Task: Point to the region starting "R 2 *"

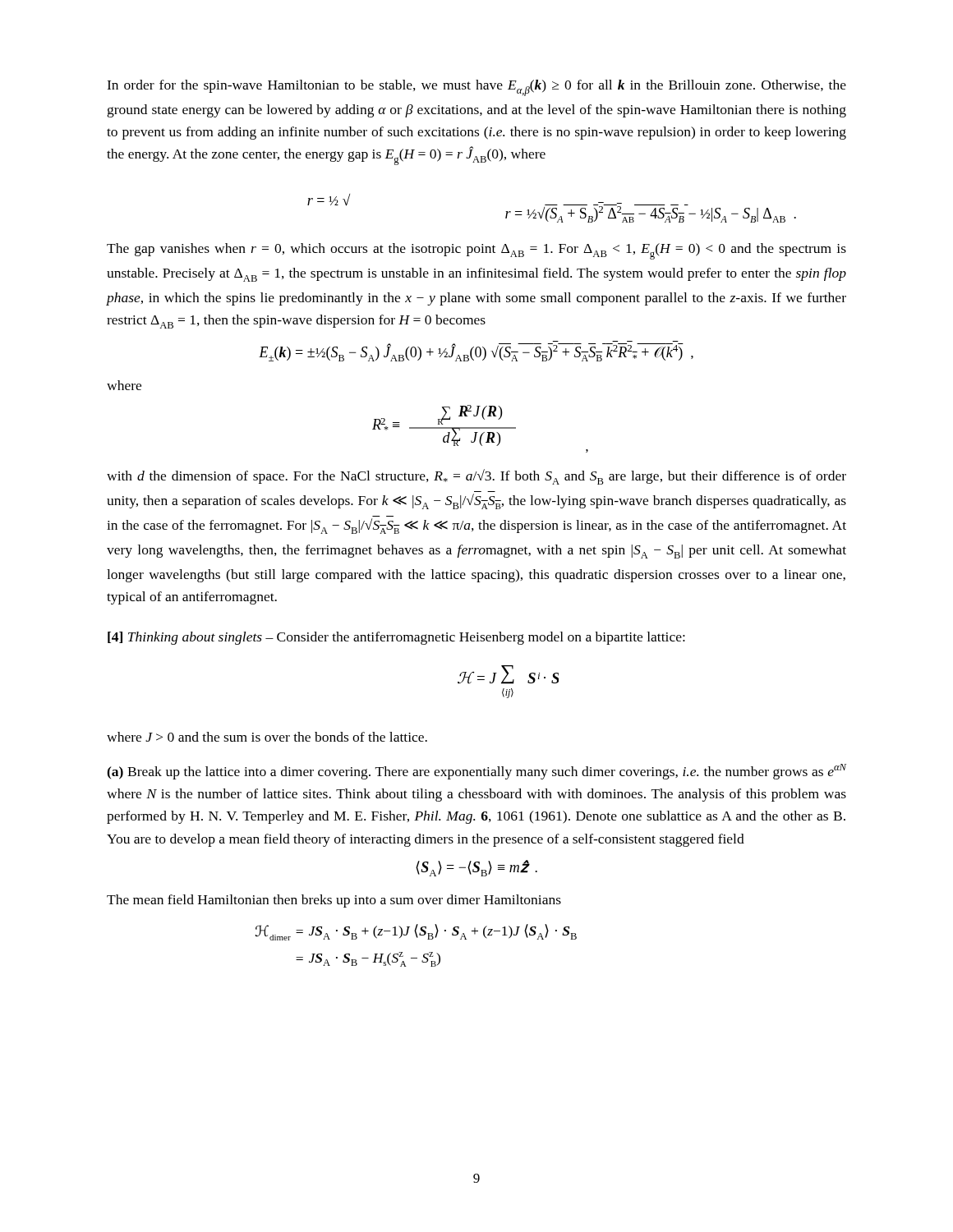Action: [476, 428]
